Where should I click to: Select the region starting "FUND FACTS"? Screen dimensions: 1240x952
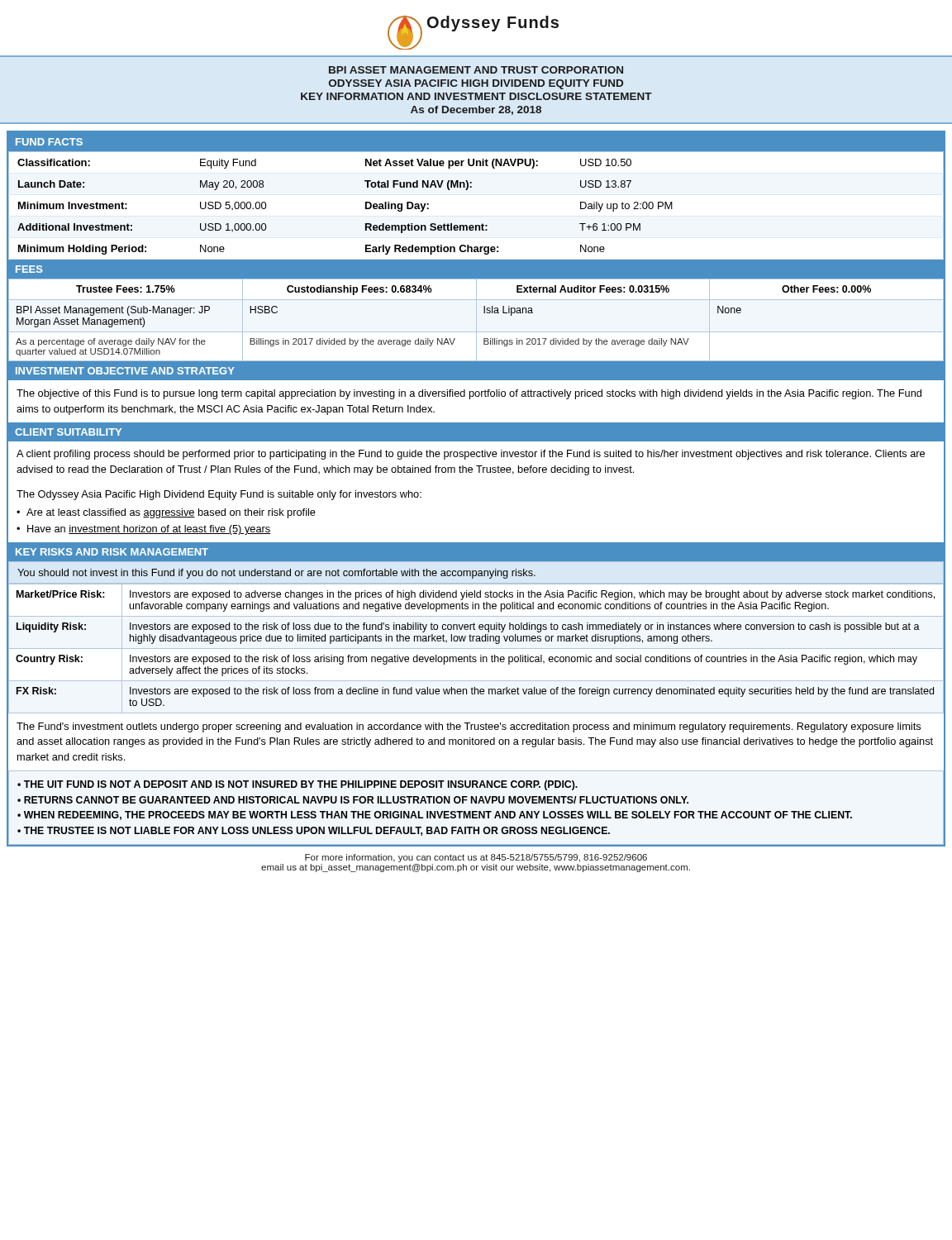click(49, 142)
